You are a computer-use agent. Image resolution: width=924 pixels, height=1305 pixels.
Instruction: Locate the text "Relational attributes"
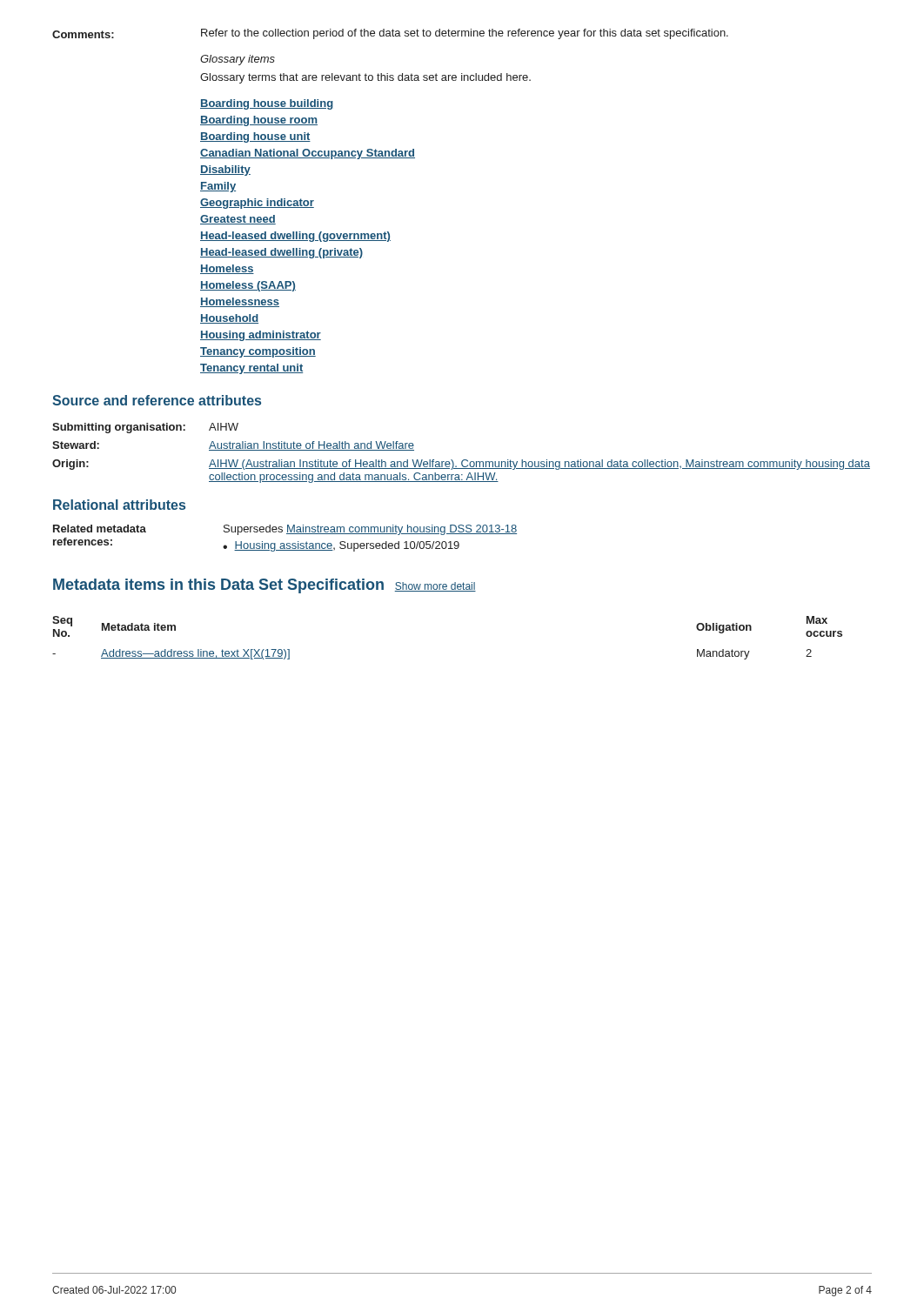[119, 505]
